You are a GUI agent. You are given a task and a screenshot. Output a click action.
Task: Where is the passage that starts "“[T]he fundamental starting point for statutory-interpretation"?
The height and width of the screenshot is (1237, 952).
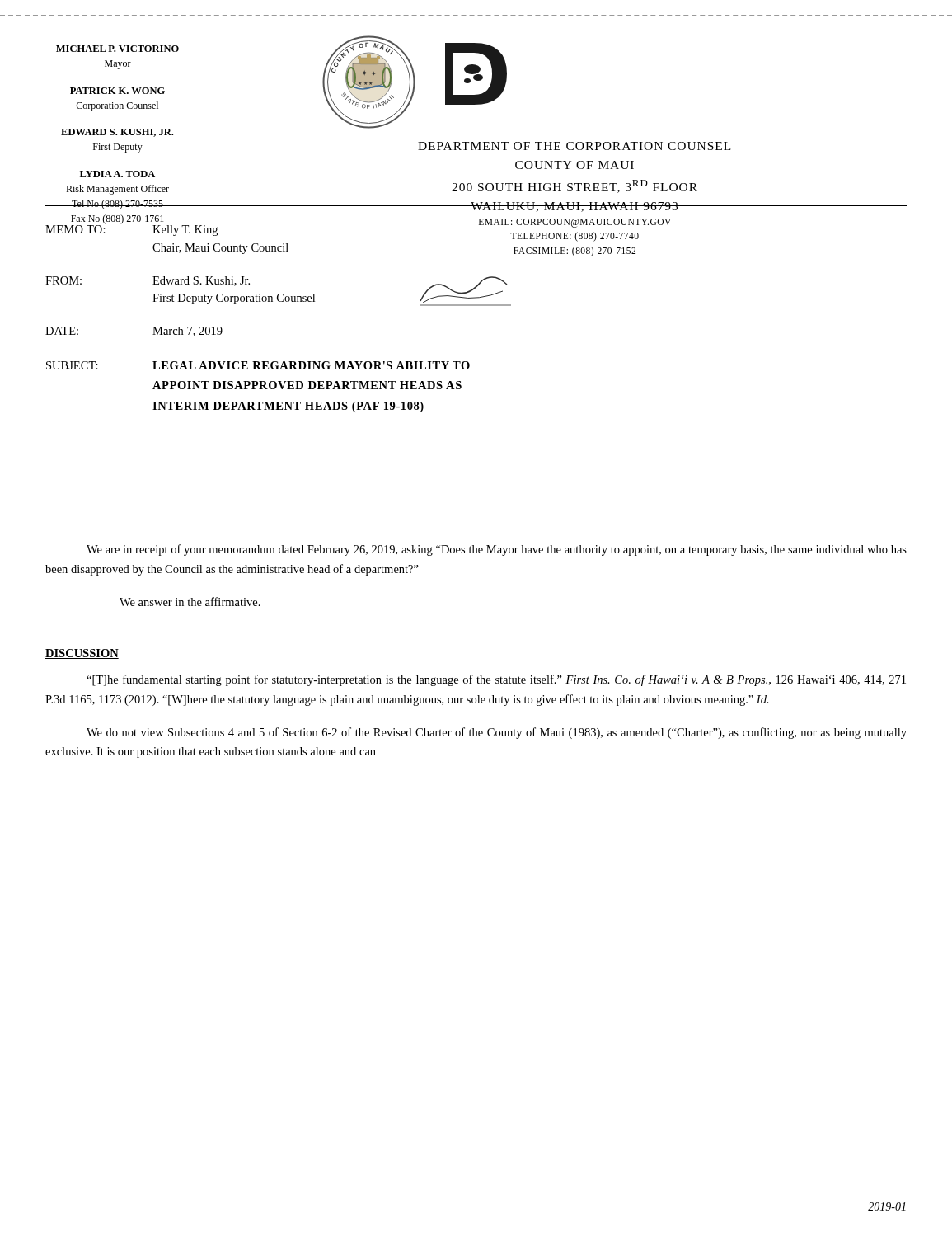[x=476, y=689]
